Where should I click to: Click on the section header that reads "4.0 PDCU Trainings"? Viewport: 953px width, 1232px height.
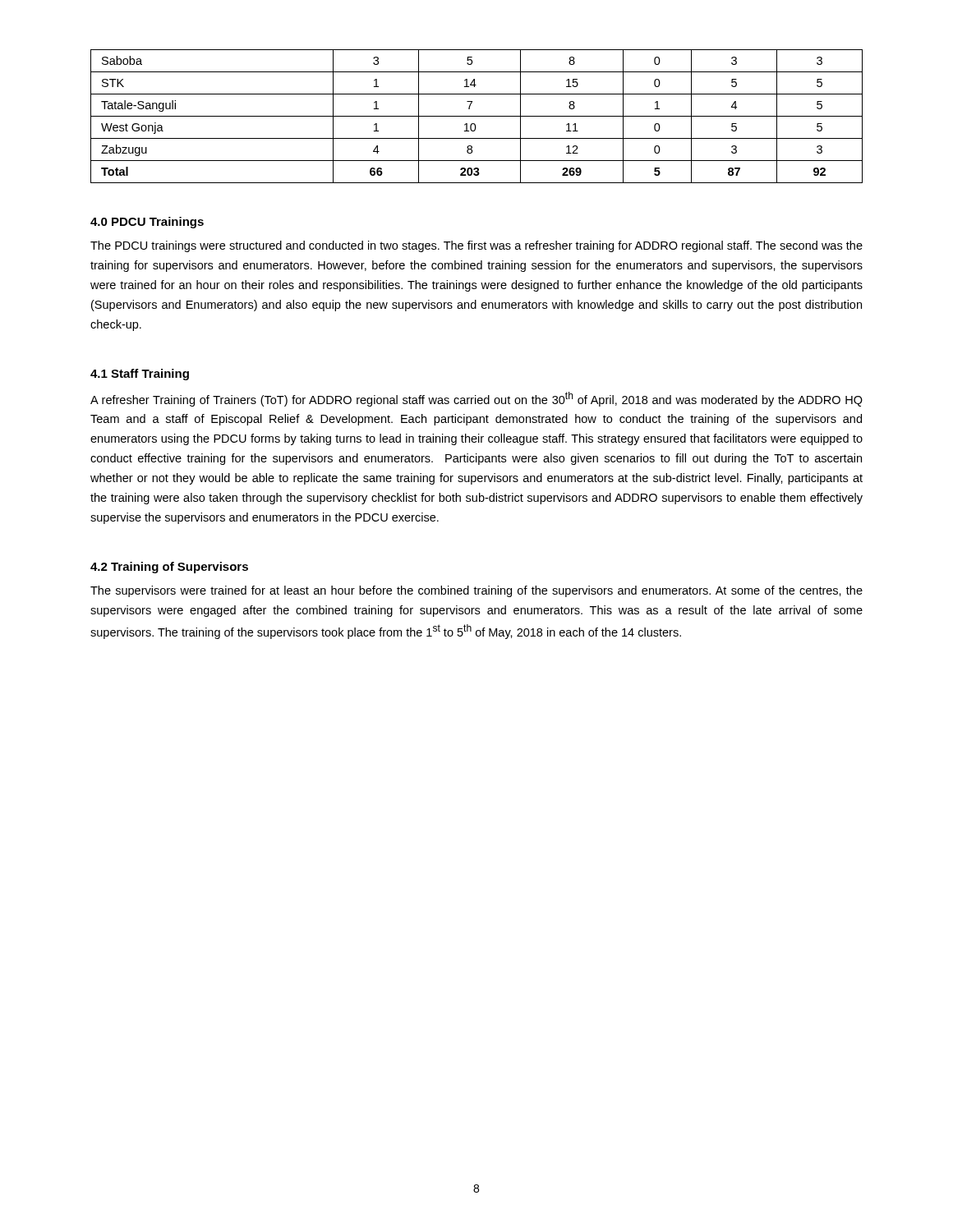coord(147,221)
